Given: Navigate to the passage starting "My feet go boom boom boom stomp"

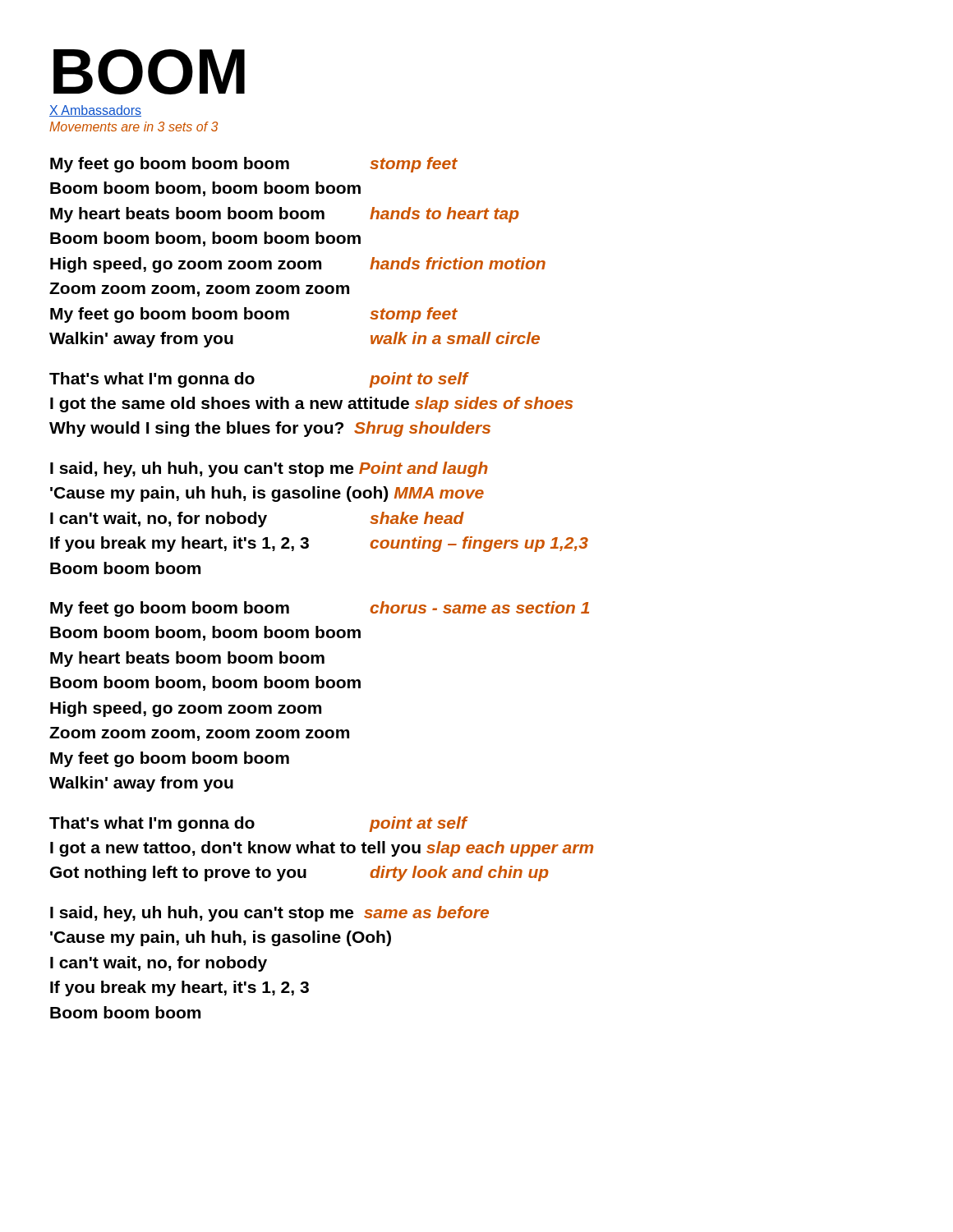Looking at the screenshot, I should tap(476, 251).
